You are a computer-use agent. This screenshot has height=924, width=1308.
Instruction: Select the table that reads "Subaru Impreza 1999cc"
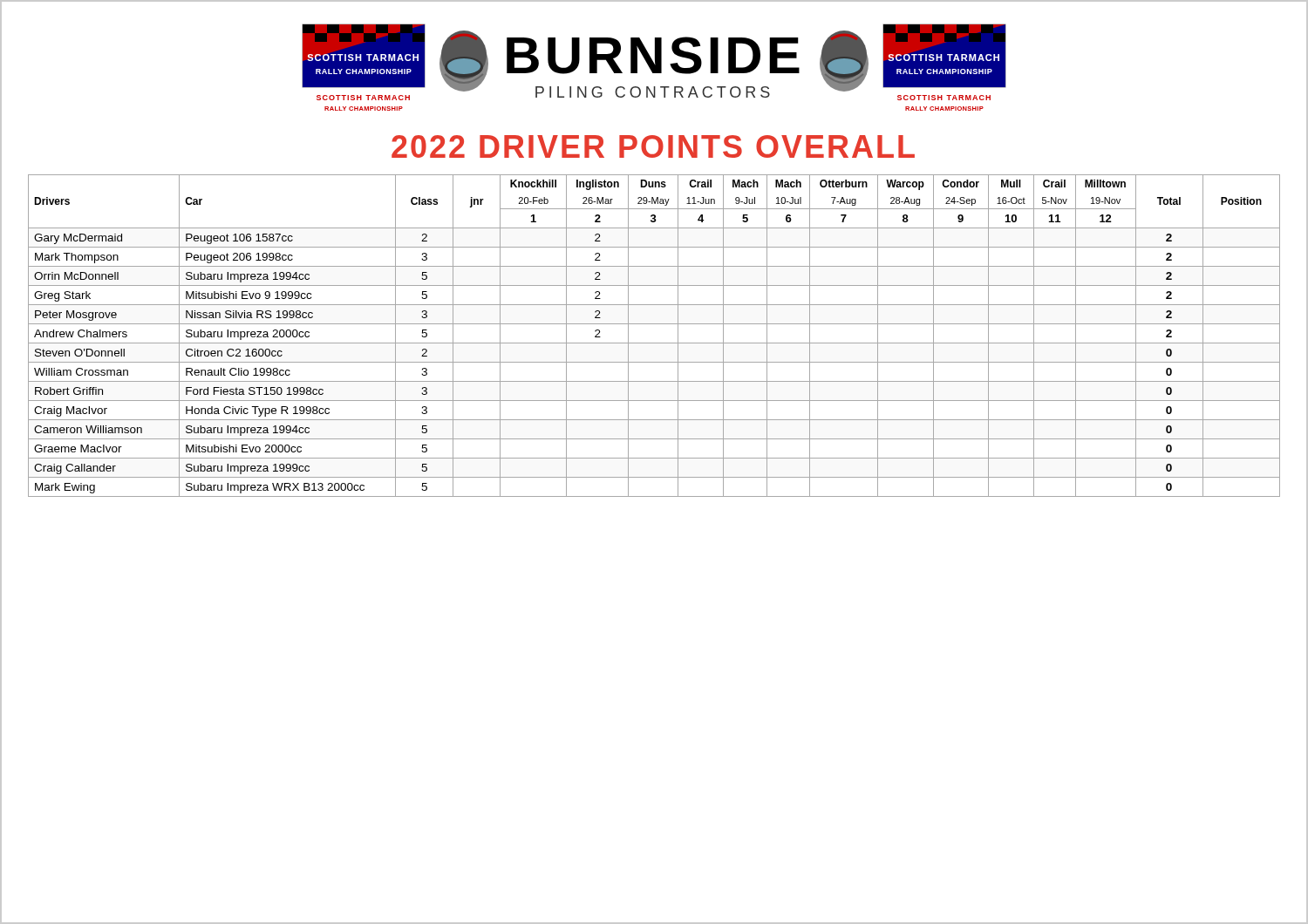(654, 336)
